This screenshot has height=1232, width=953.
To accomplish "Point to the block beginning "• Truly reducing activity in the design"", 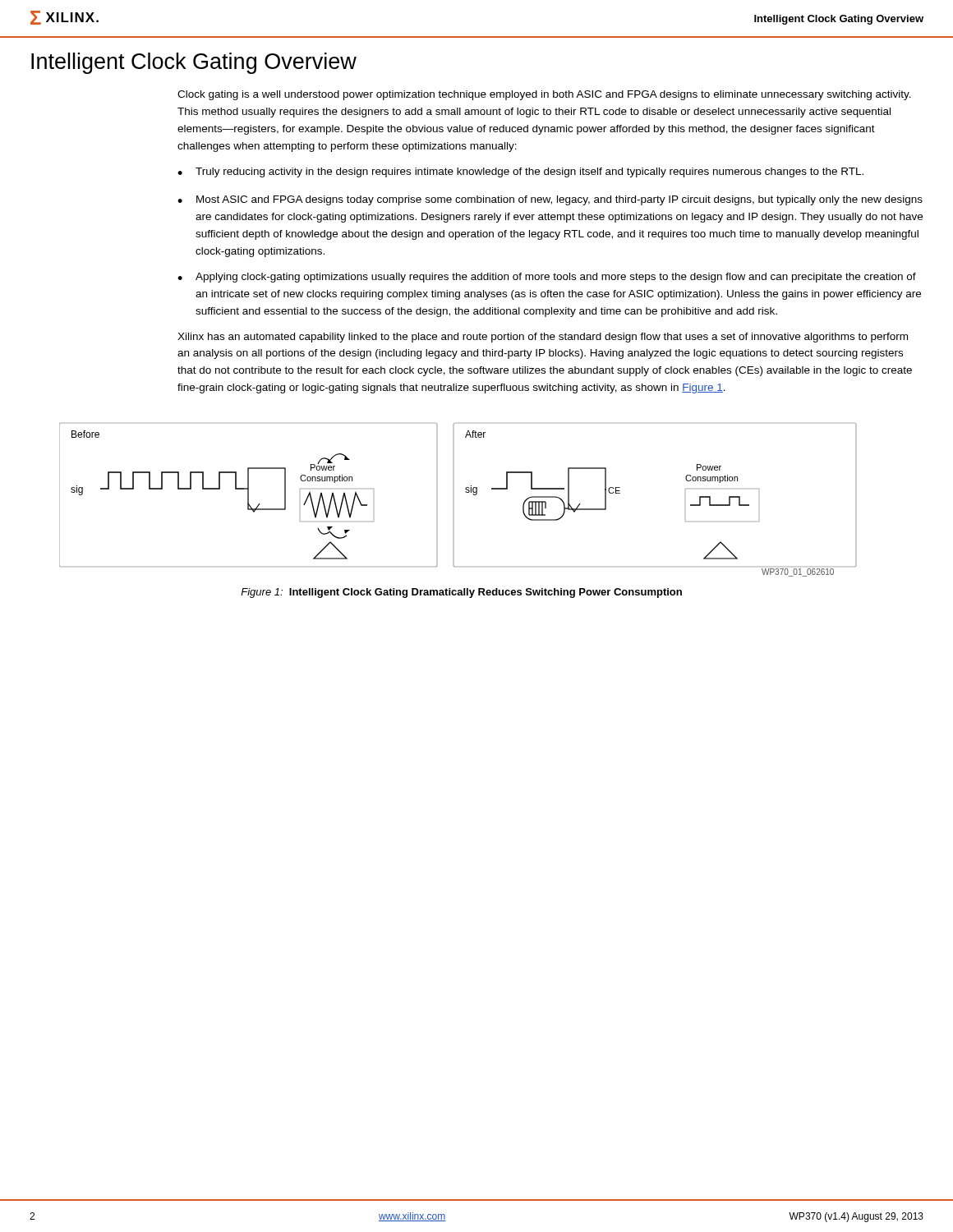I will point(550,173).
